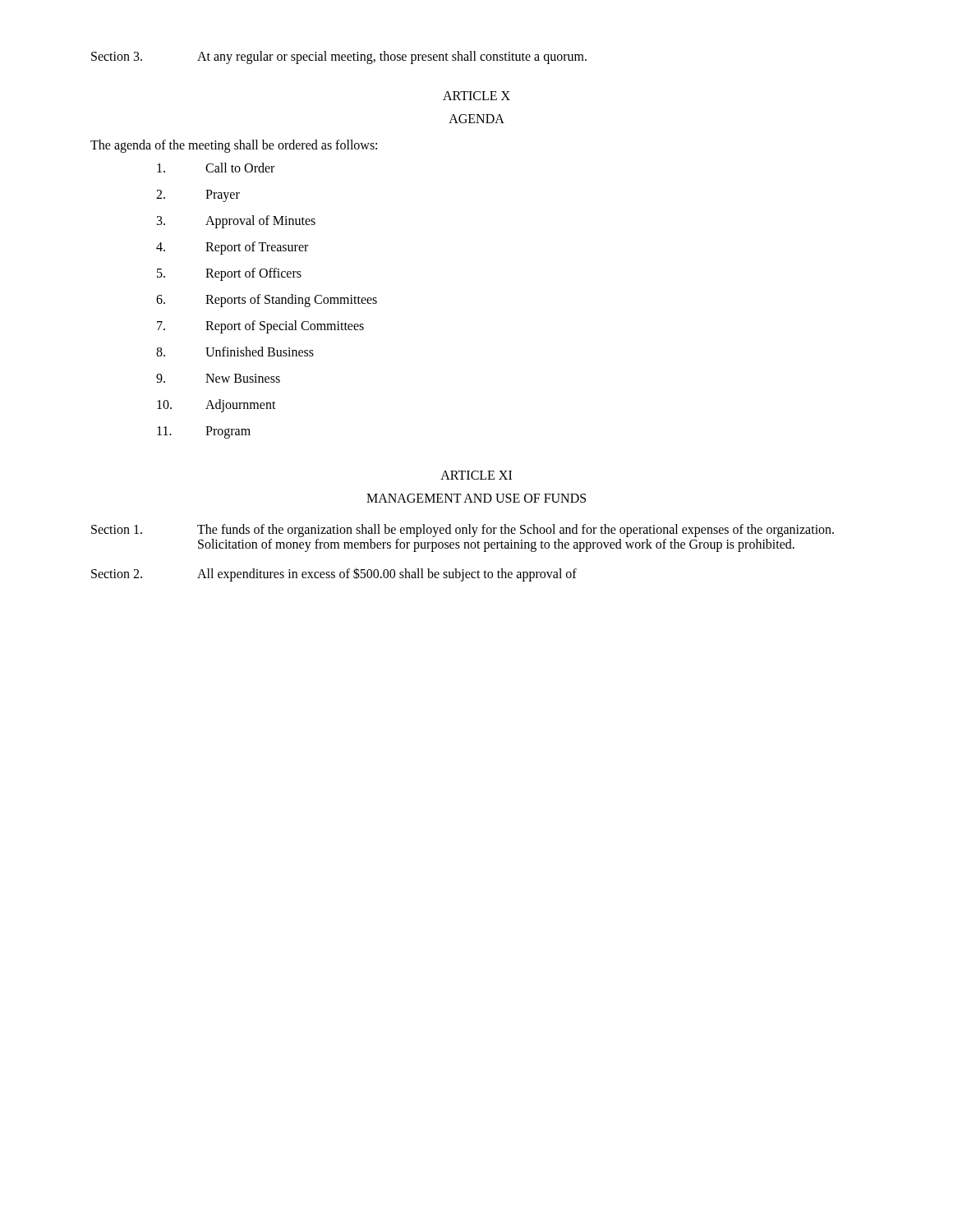Locate the region starting "ARTICLE XI"
Viewport: 953px width, 1232px height.
pos(476,475)
